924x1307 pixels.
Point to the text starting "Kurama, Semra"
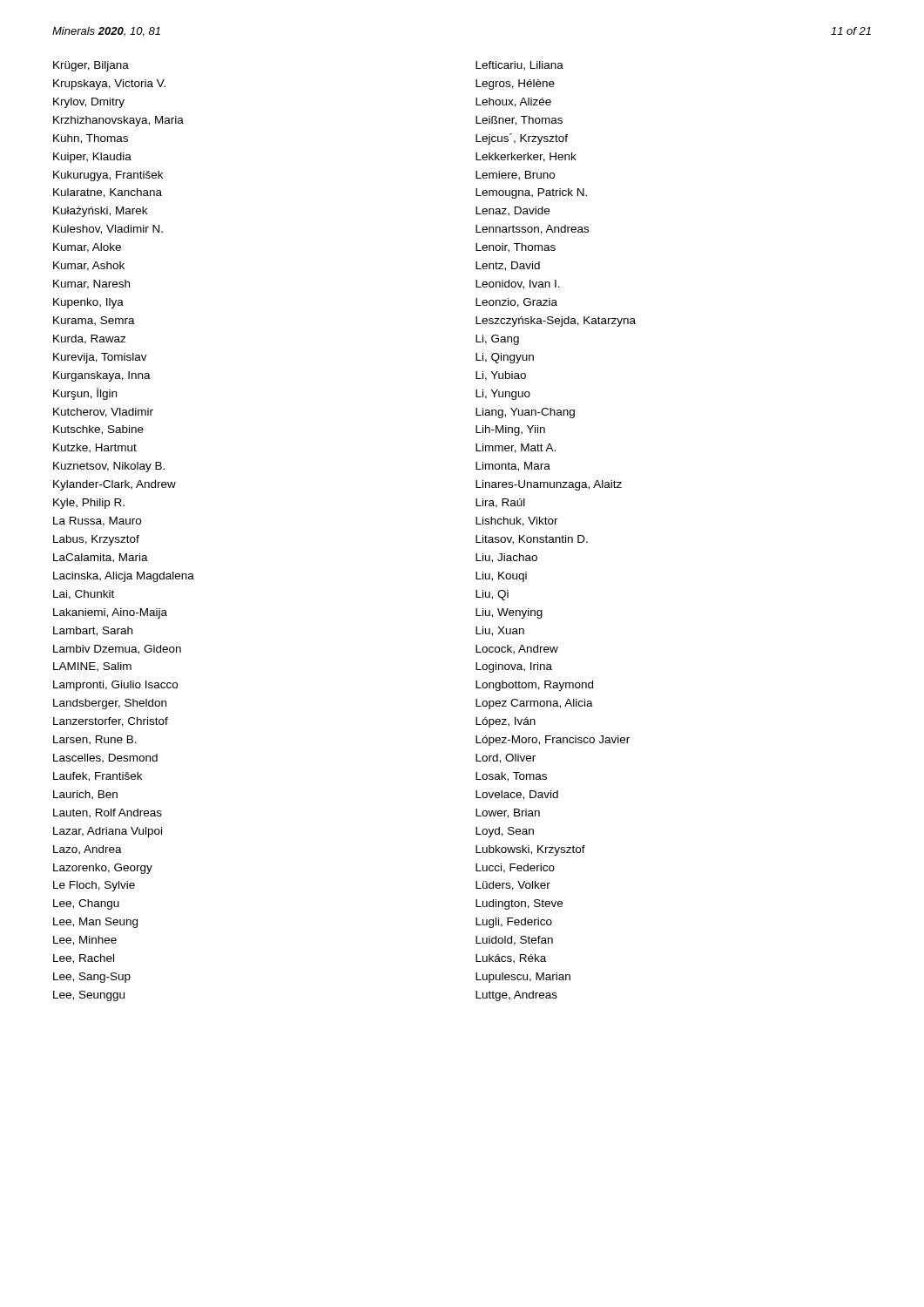coord(93,320)
